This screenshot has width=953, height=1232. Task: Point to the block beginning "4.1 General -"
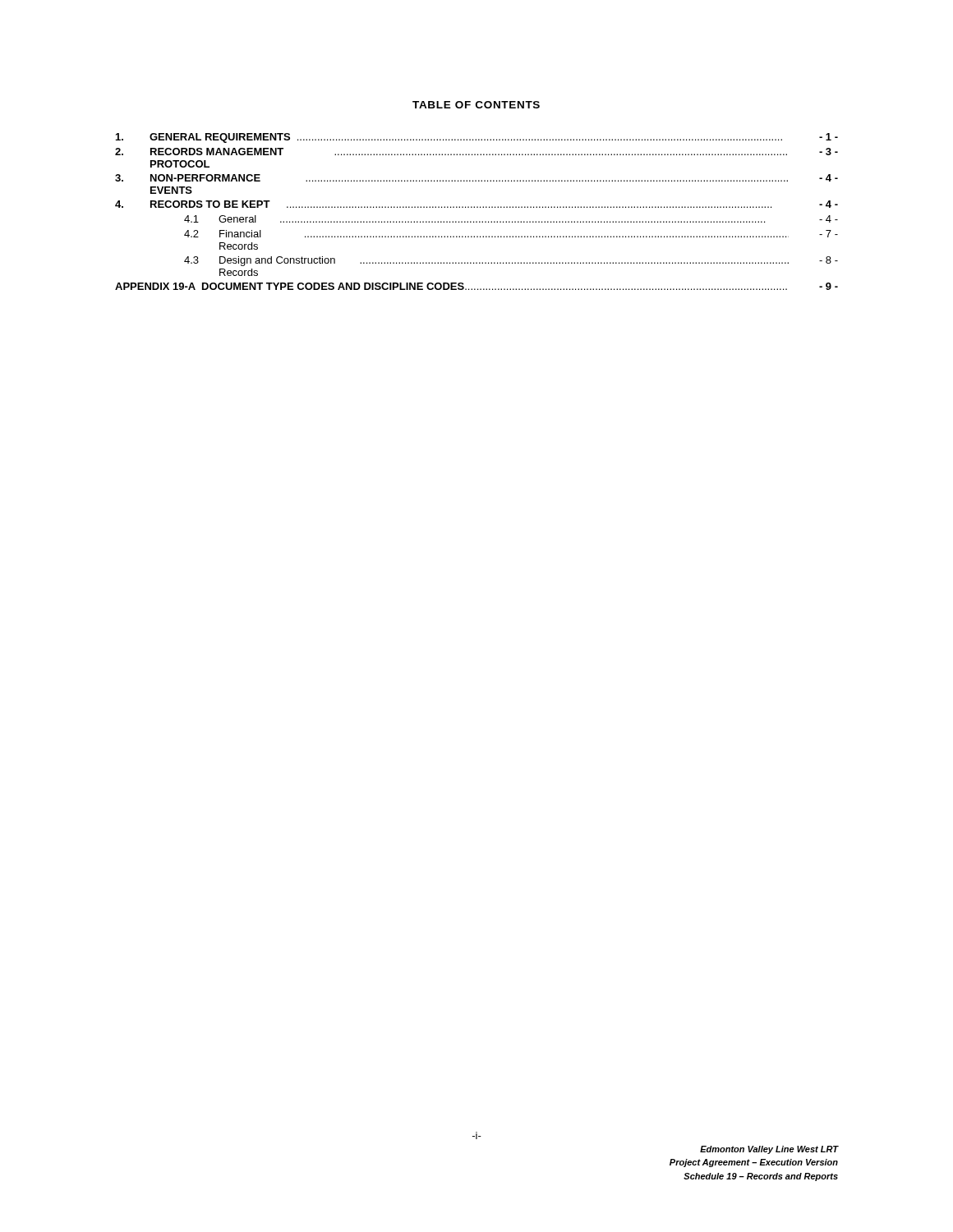511,219
